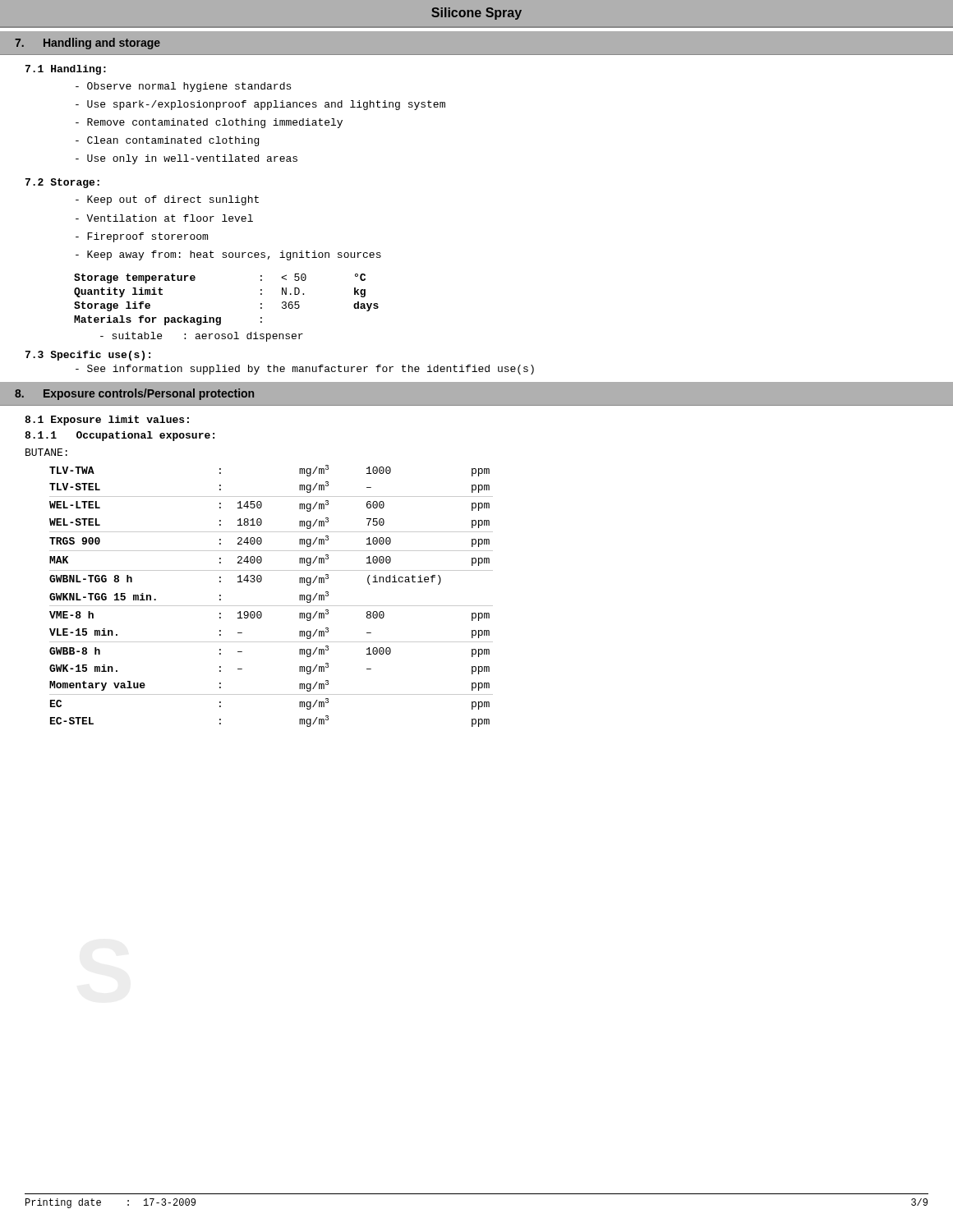Locate the text block starting "Use only in well-ventilated areas"
953x1232 pixels.
[x=186, y=159]
